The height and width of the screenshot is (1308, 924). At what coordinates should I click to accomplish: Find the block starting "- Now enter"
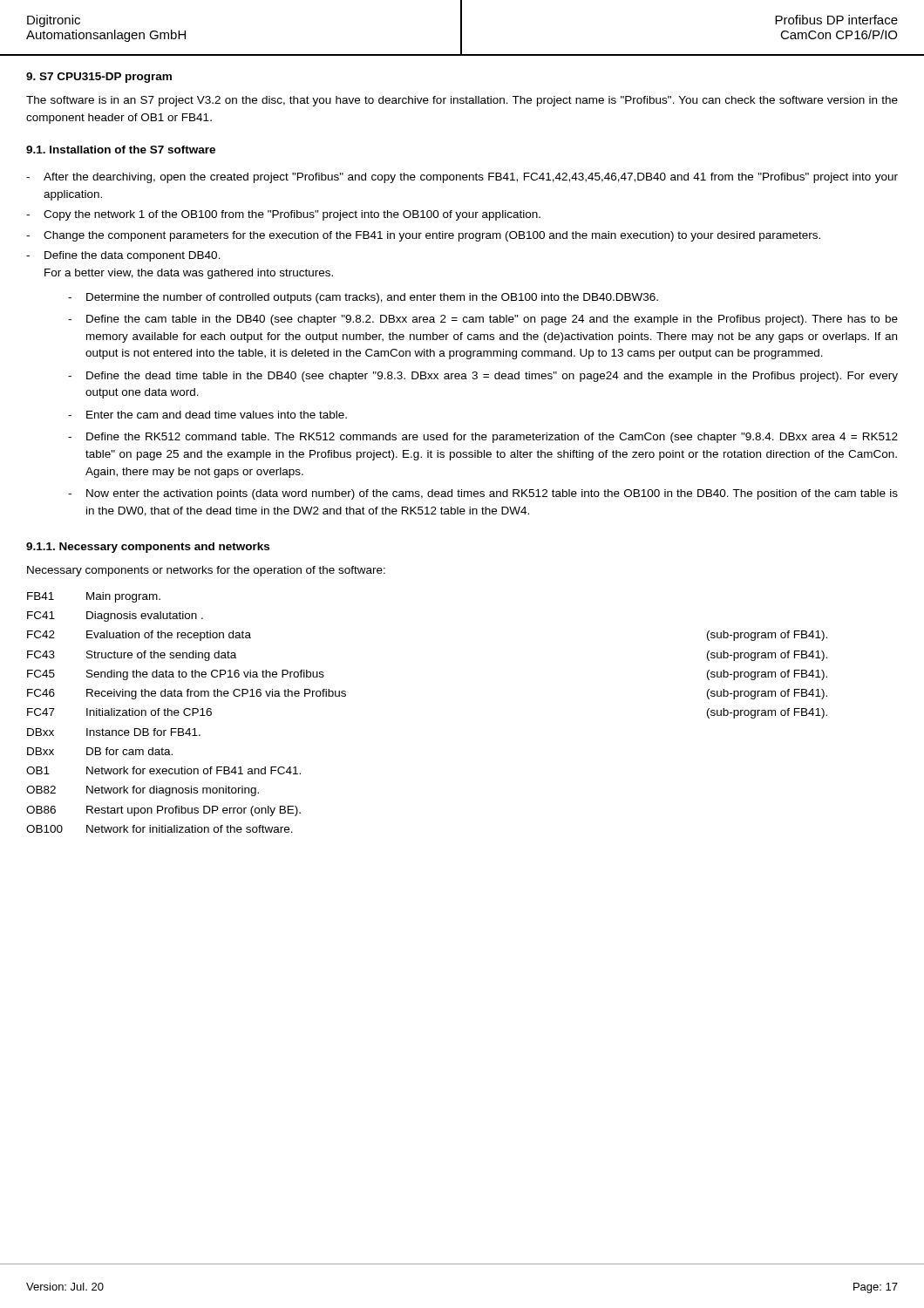click(x=483, y=502)
